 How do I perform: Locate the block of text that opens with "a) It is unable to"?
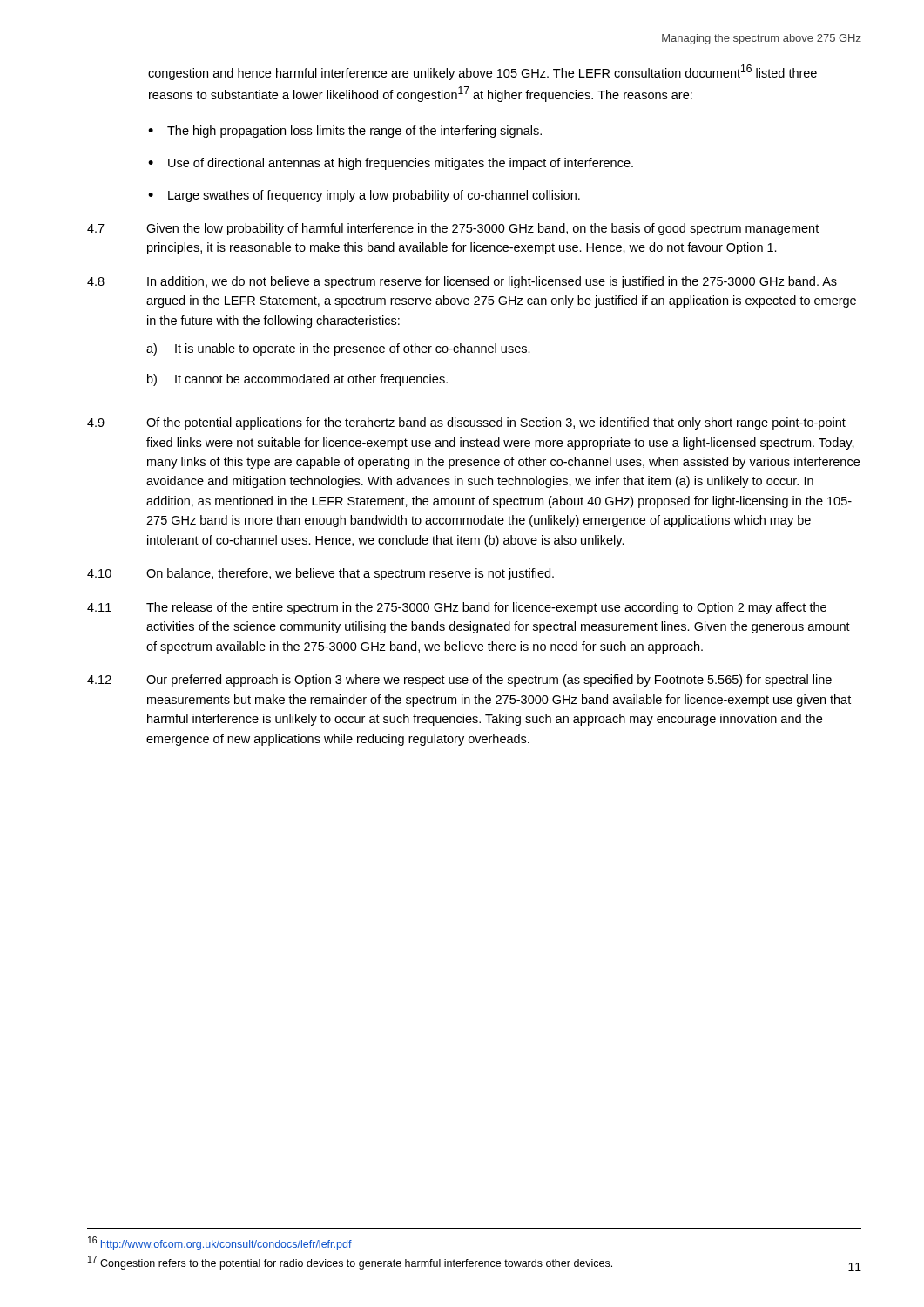click(x=339, y=349)
